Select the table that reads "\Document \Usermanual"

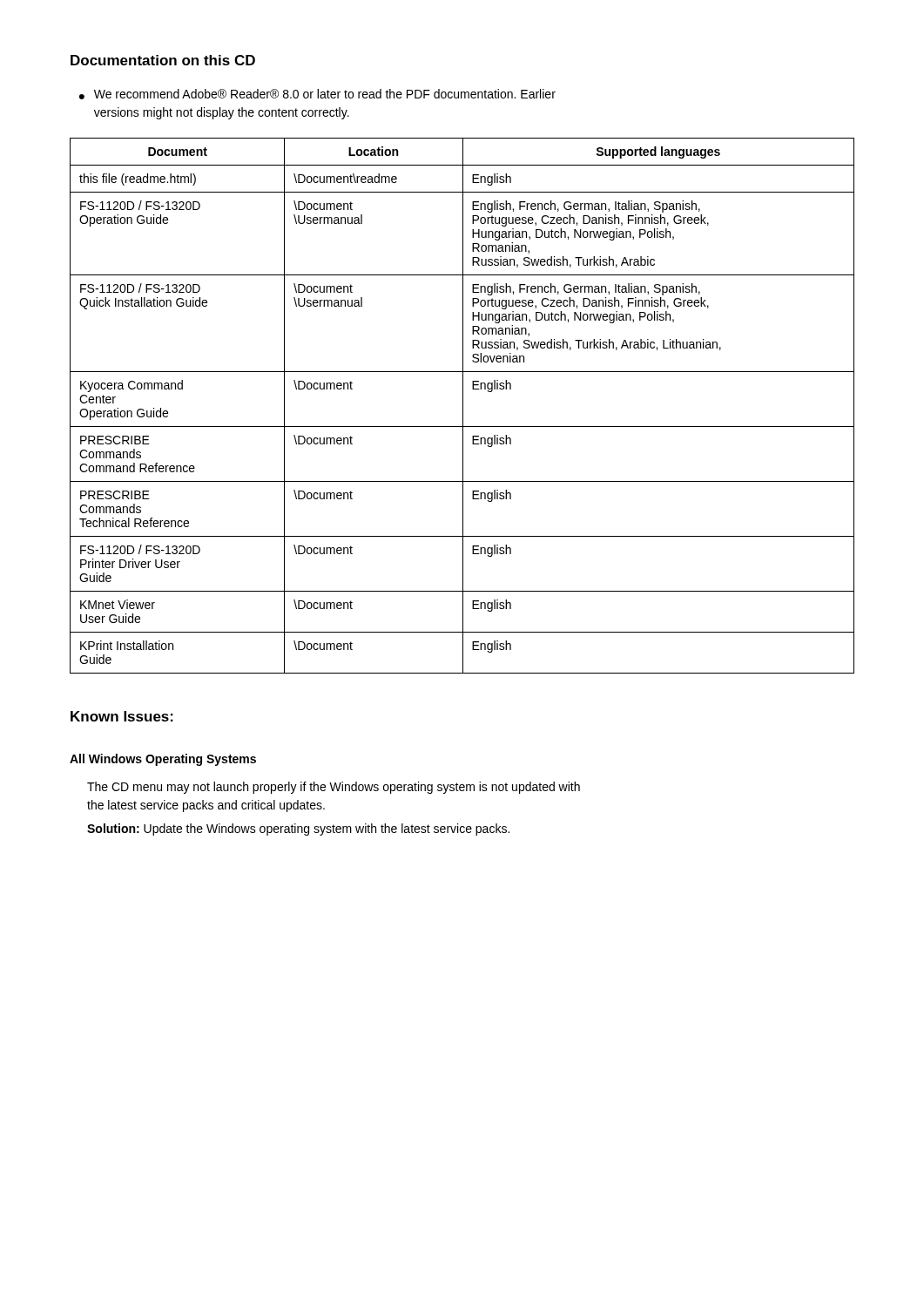(x=462, y=406)
